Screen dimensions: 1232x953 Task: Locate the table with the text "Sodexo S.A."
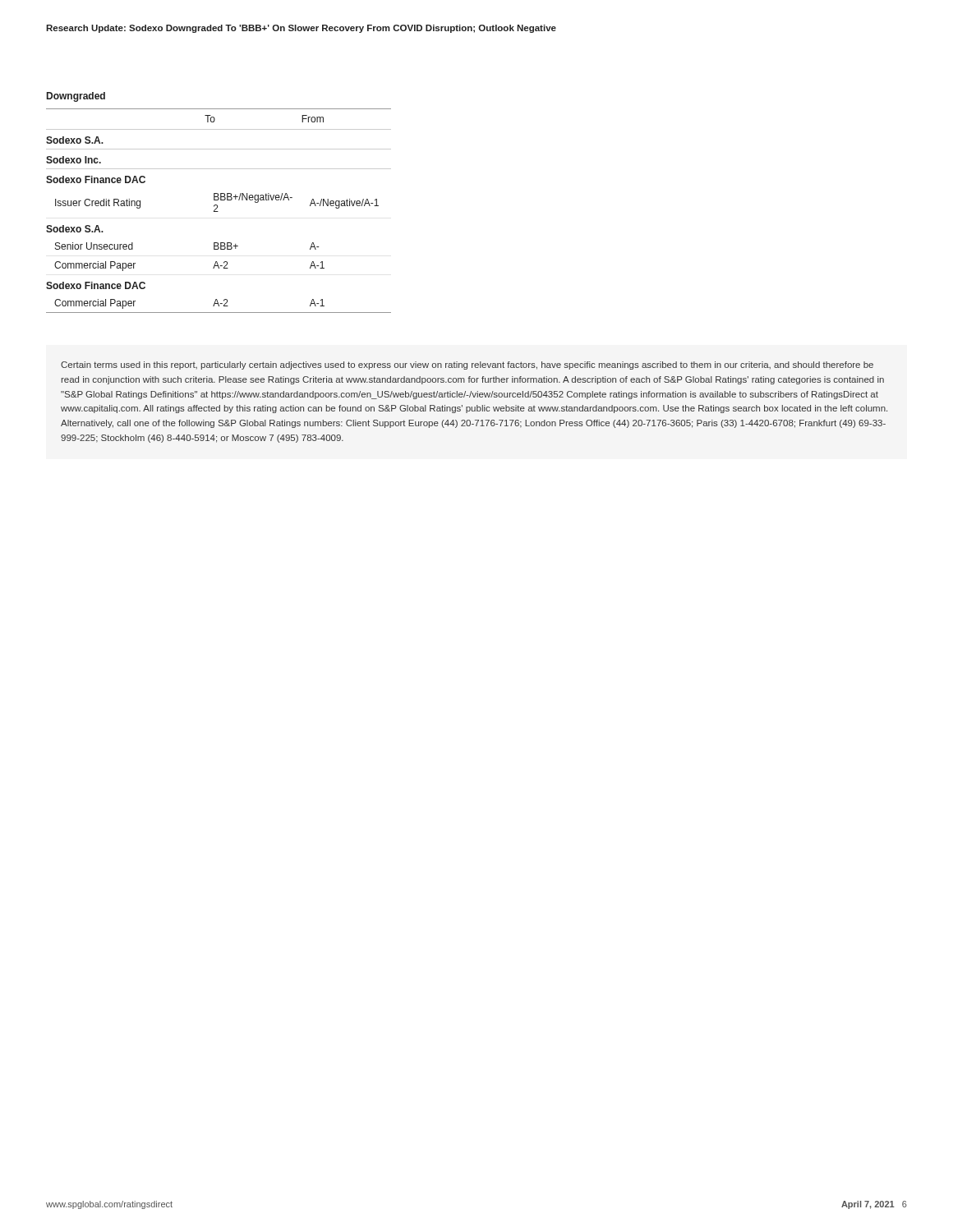click(219, 211)
